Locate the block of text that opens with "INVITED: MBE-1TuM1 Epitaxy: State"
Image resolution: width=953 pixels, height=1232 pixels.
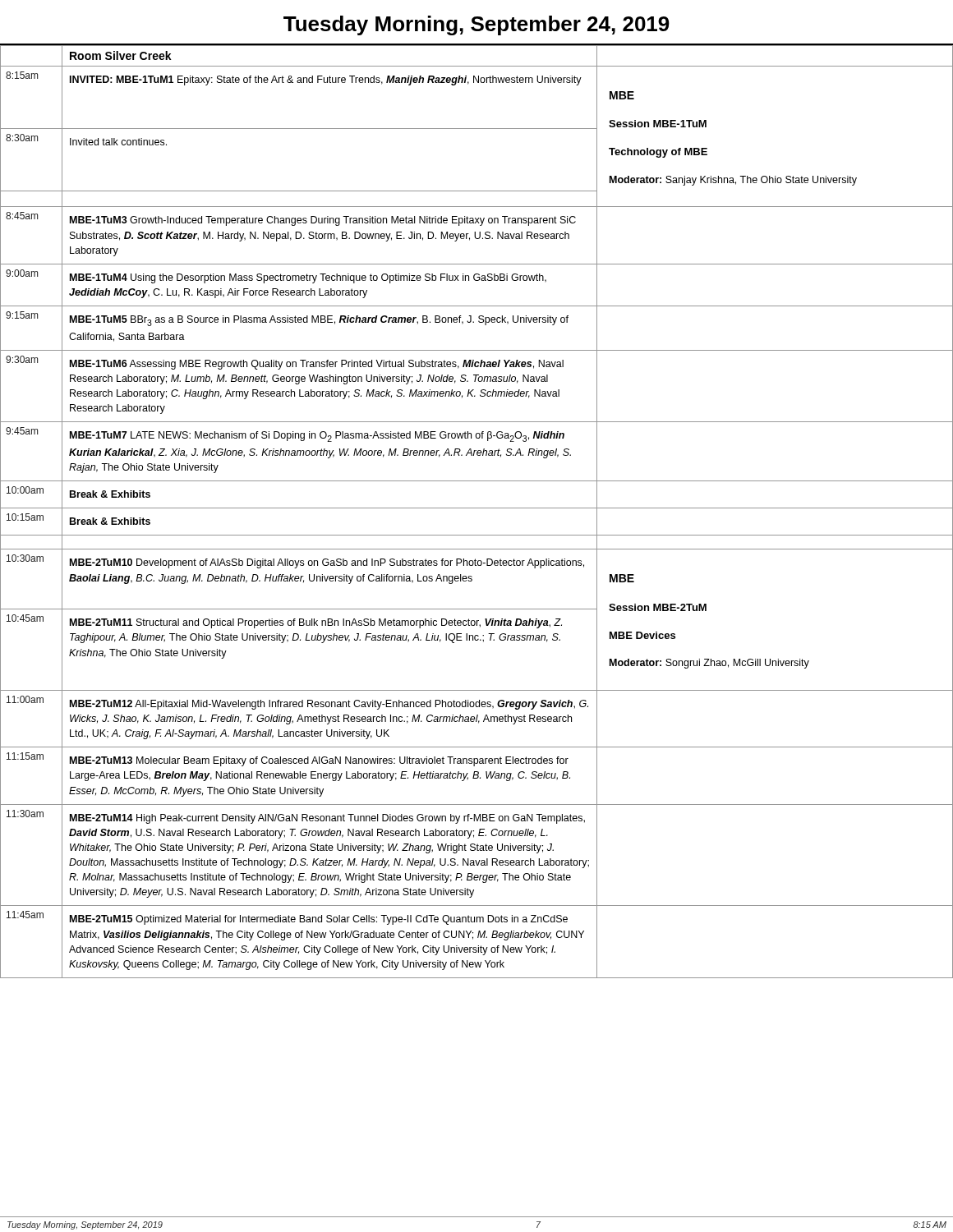point(329,80)
